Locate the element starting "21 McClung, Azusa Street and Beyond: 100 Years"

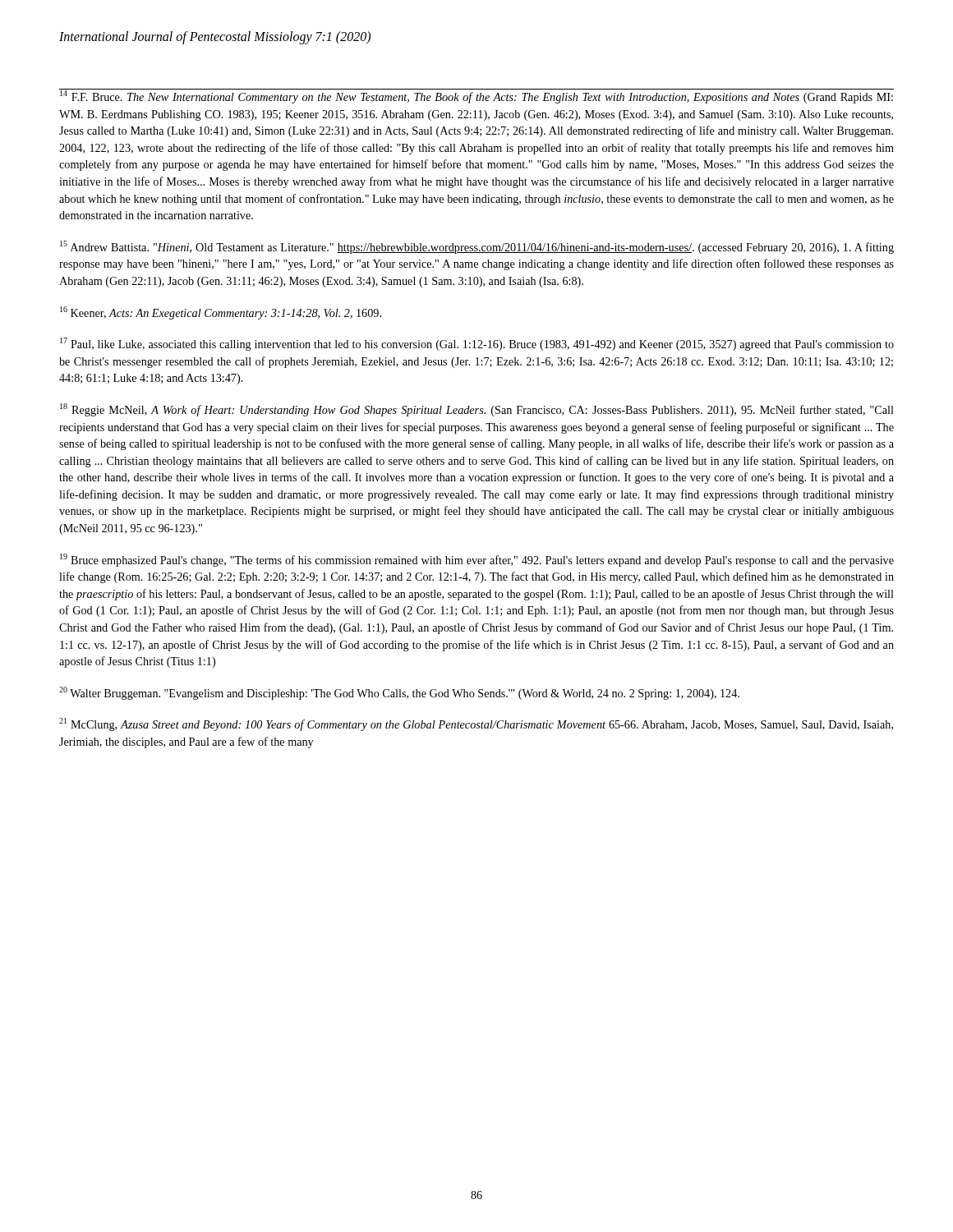(476, 732)
